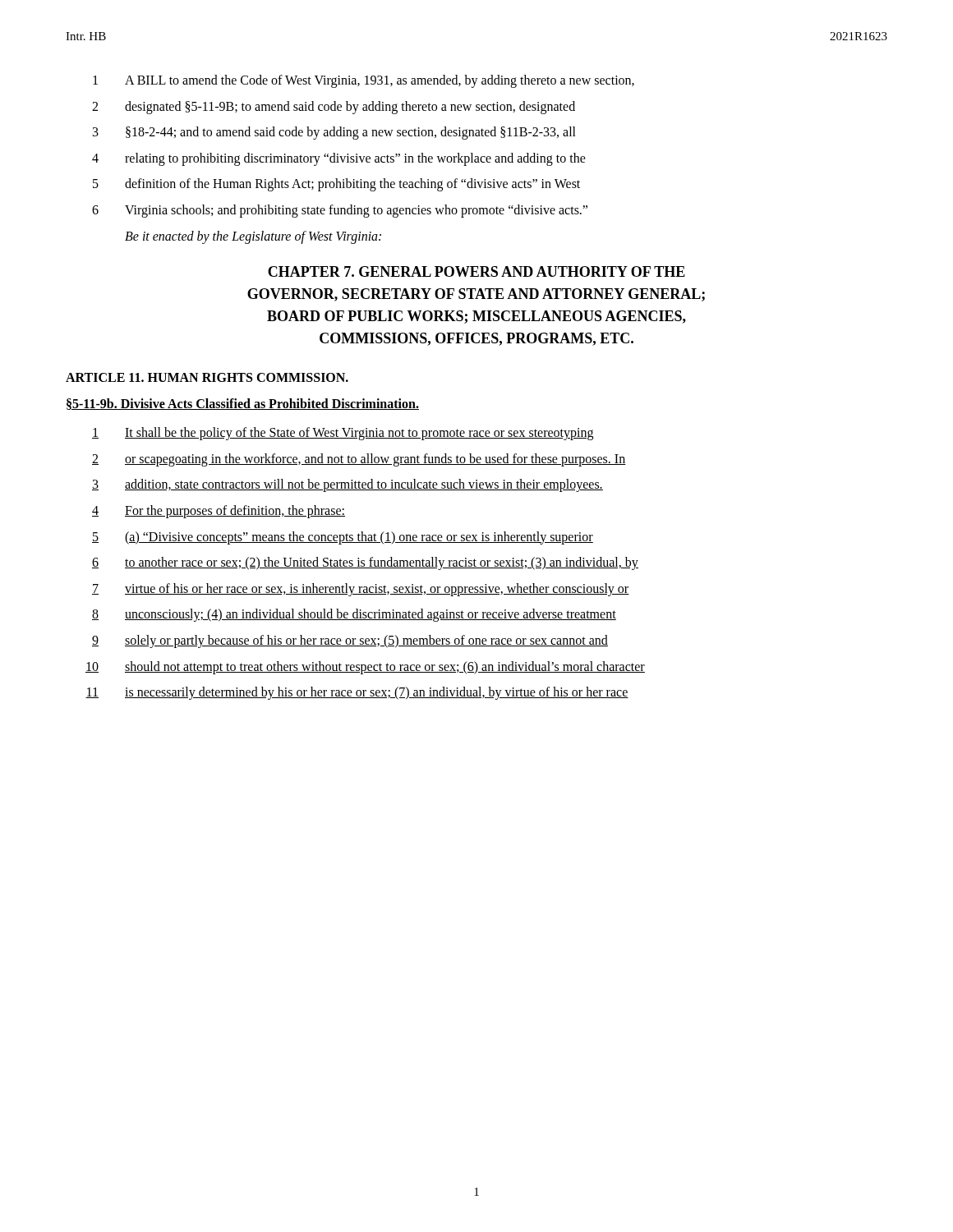Point to the block beginning "9 solely or"
This screenshot has width=953, height=1232.
point(476,640)
